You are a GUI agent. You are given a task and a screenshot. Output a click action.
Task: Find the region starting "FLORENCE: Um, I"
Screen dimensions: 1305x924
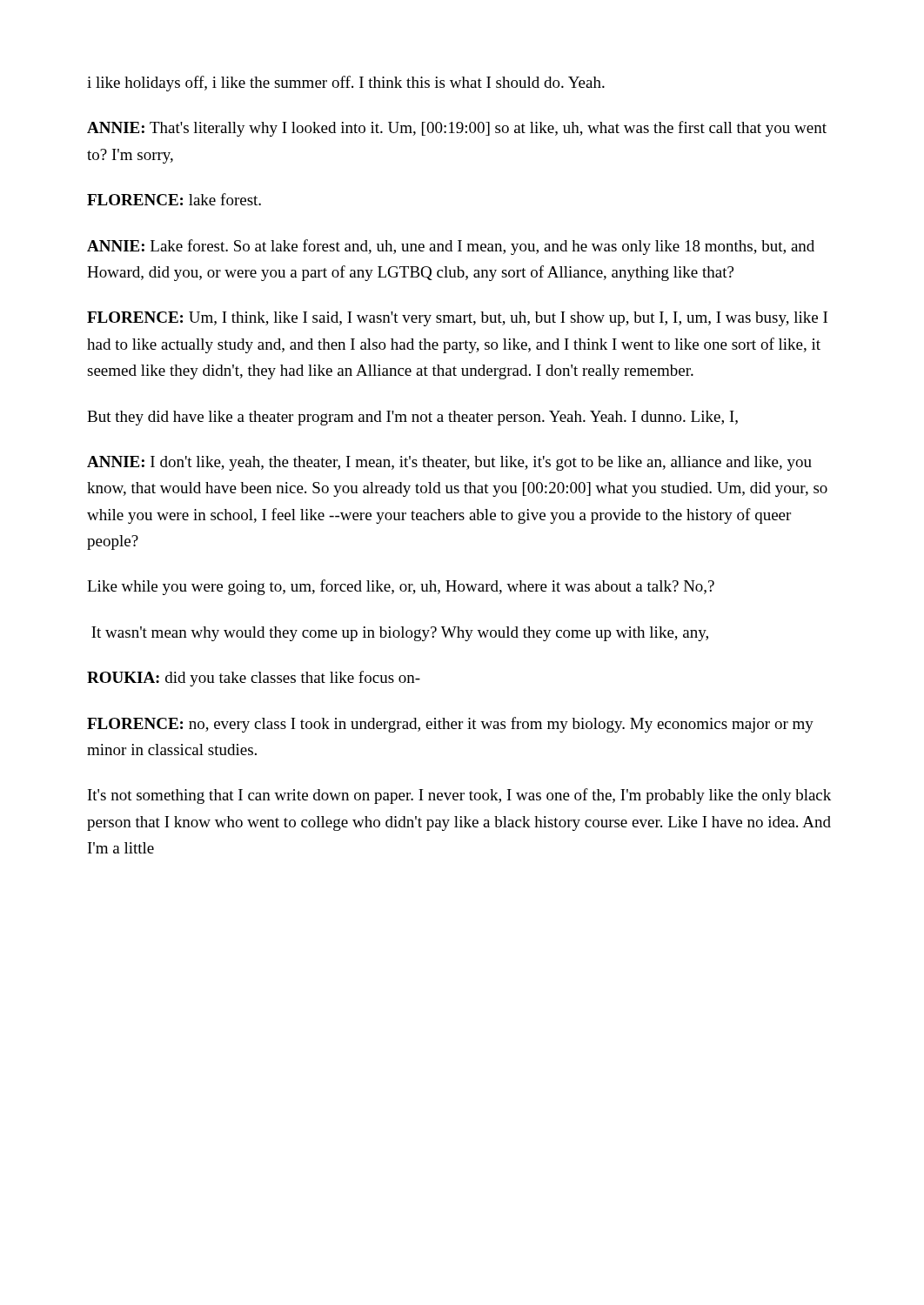pyautogui.click(x=458, y=344)
